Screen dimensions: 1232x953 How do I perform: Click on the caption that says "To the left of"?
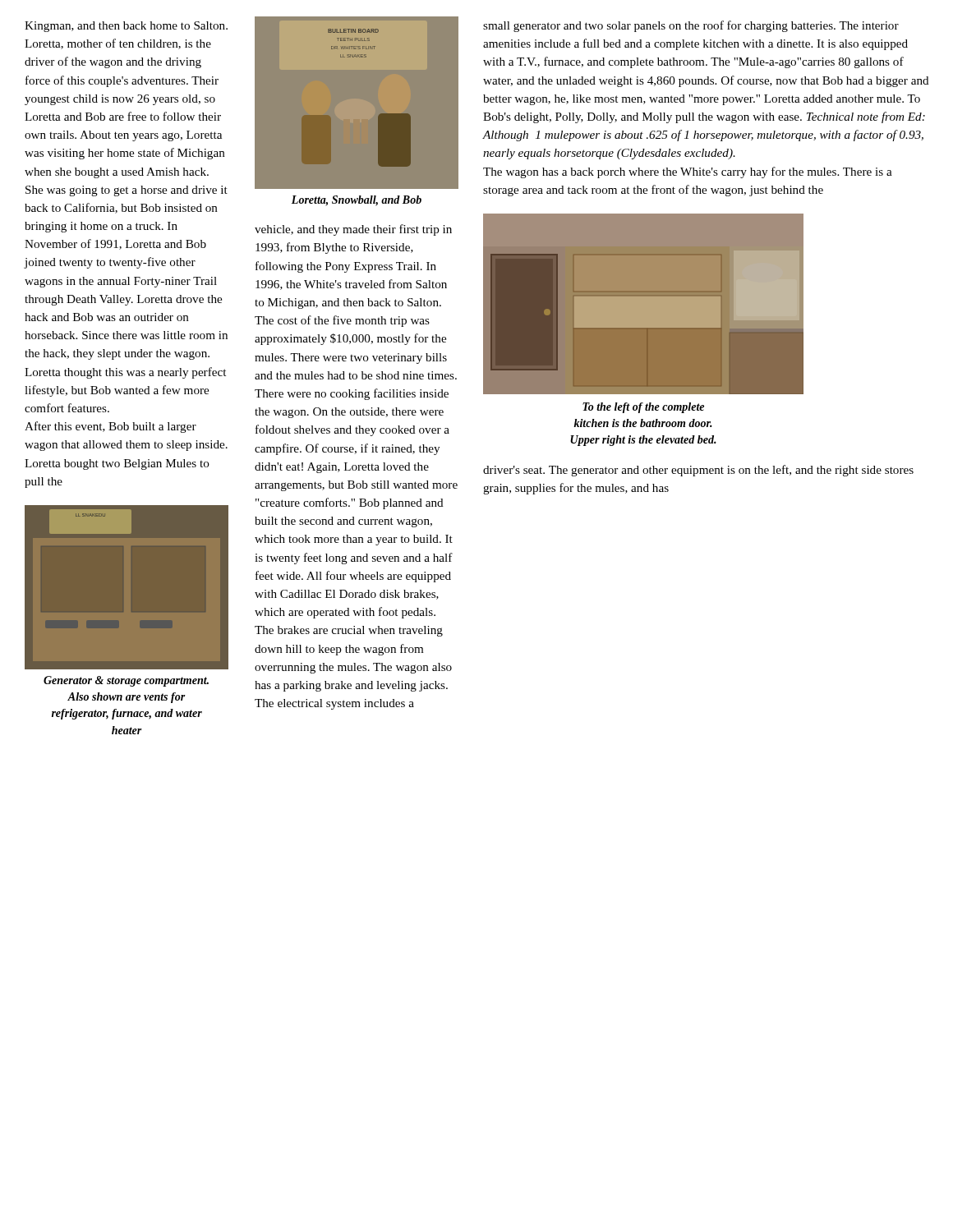point(643,424)
